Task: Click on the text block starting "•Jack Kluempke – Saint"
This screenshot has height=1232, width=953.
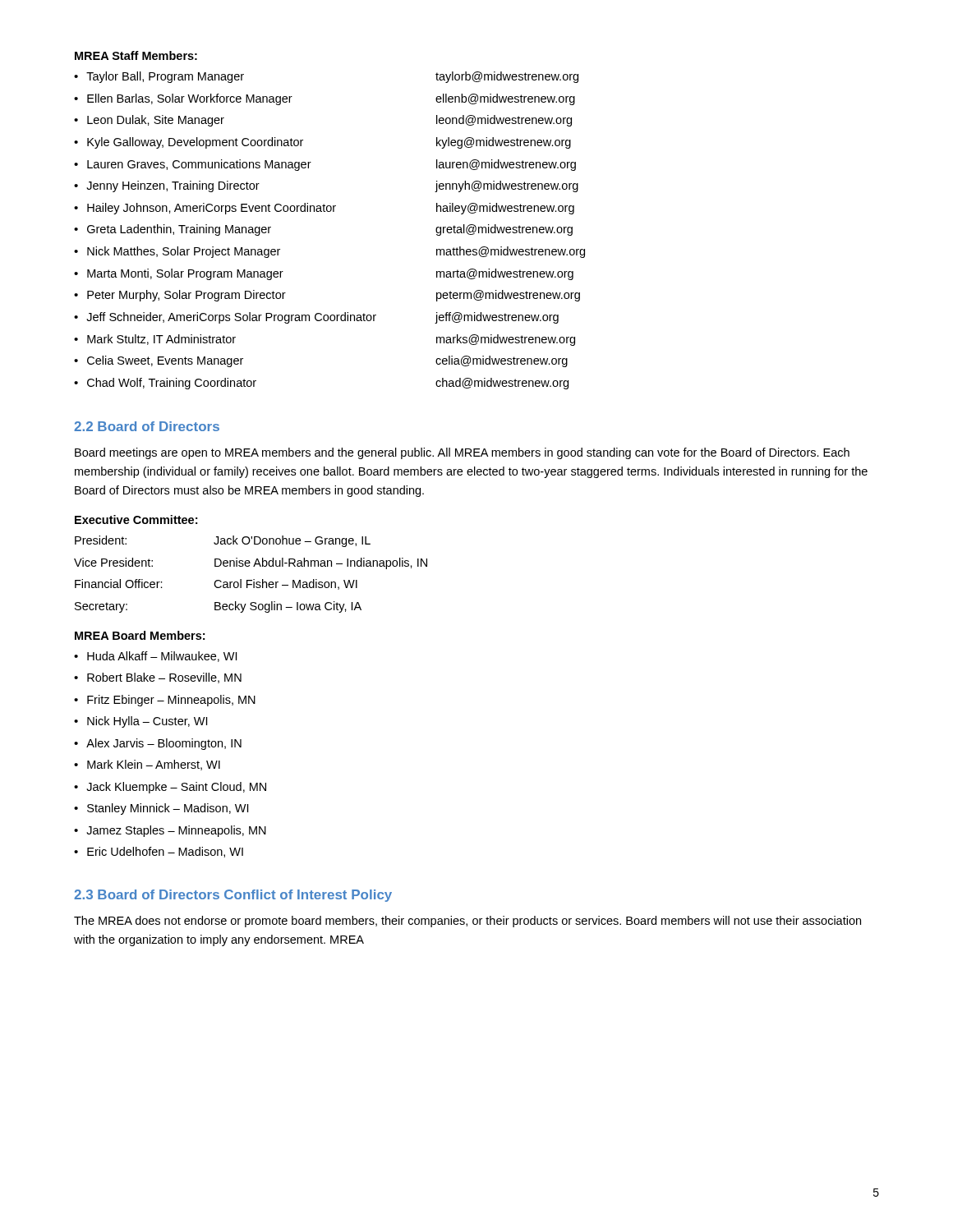Action: point(171,786)
